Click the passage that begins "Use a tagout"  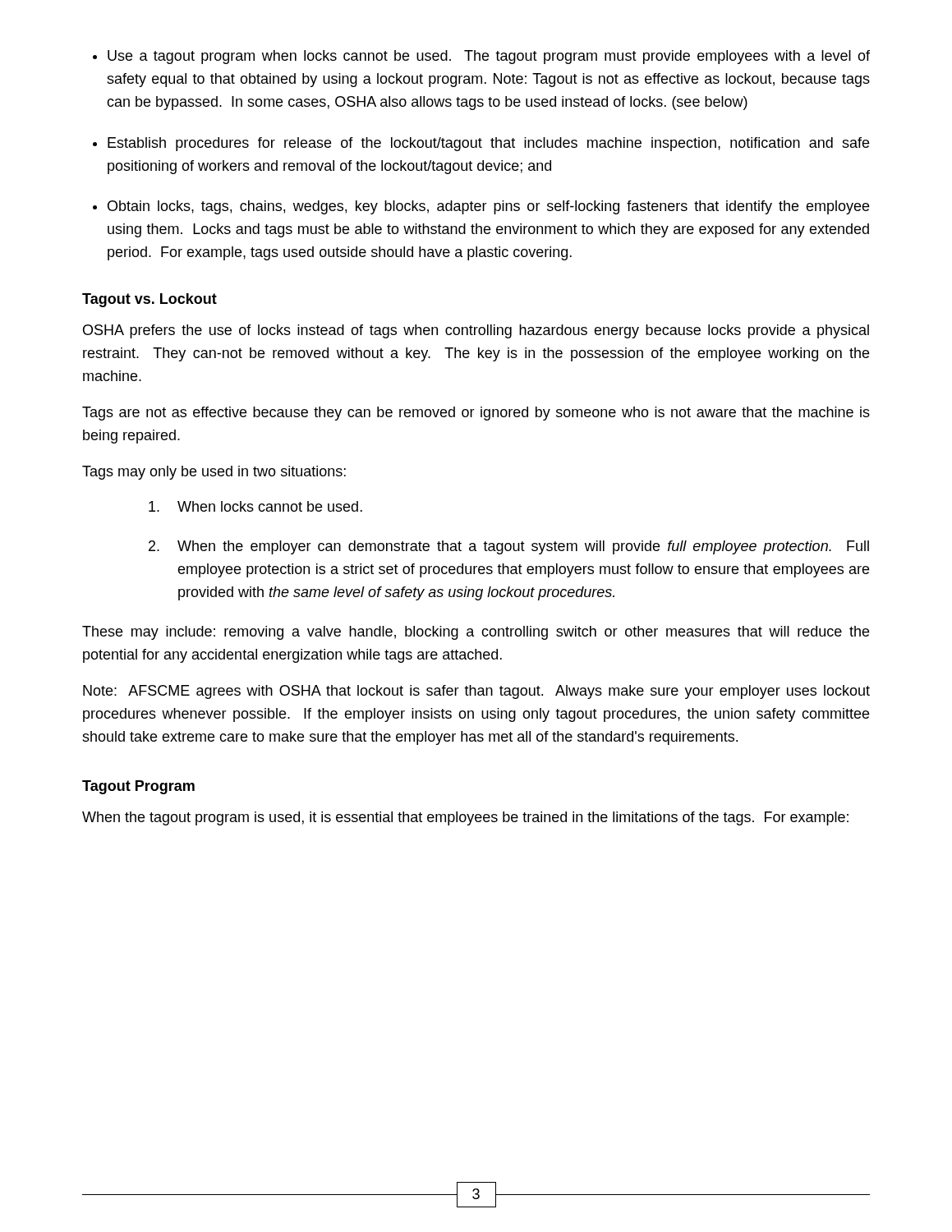tap(488, 79)
